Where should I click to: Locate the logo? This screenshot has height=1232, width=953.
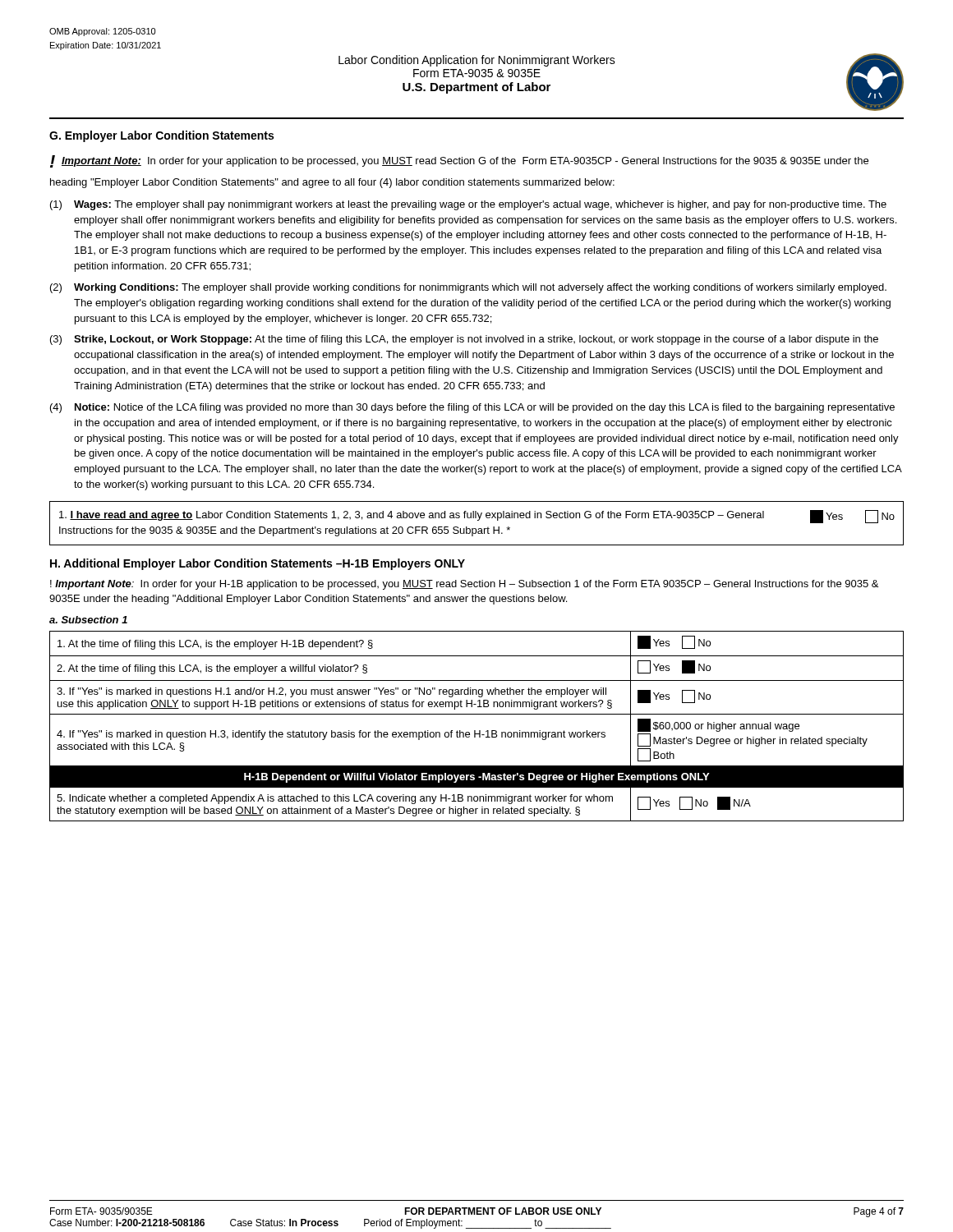pos(875,82)
